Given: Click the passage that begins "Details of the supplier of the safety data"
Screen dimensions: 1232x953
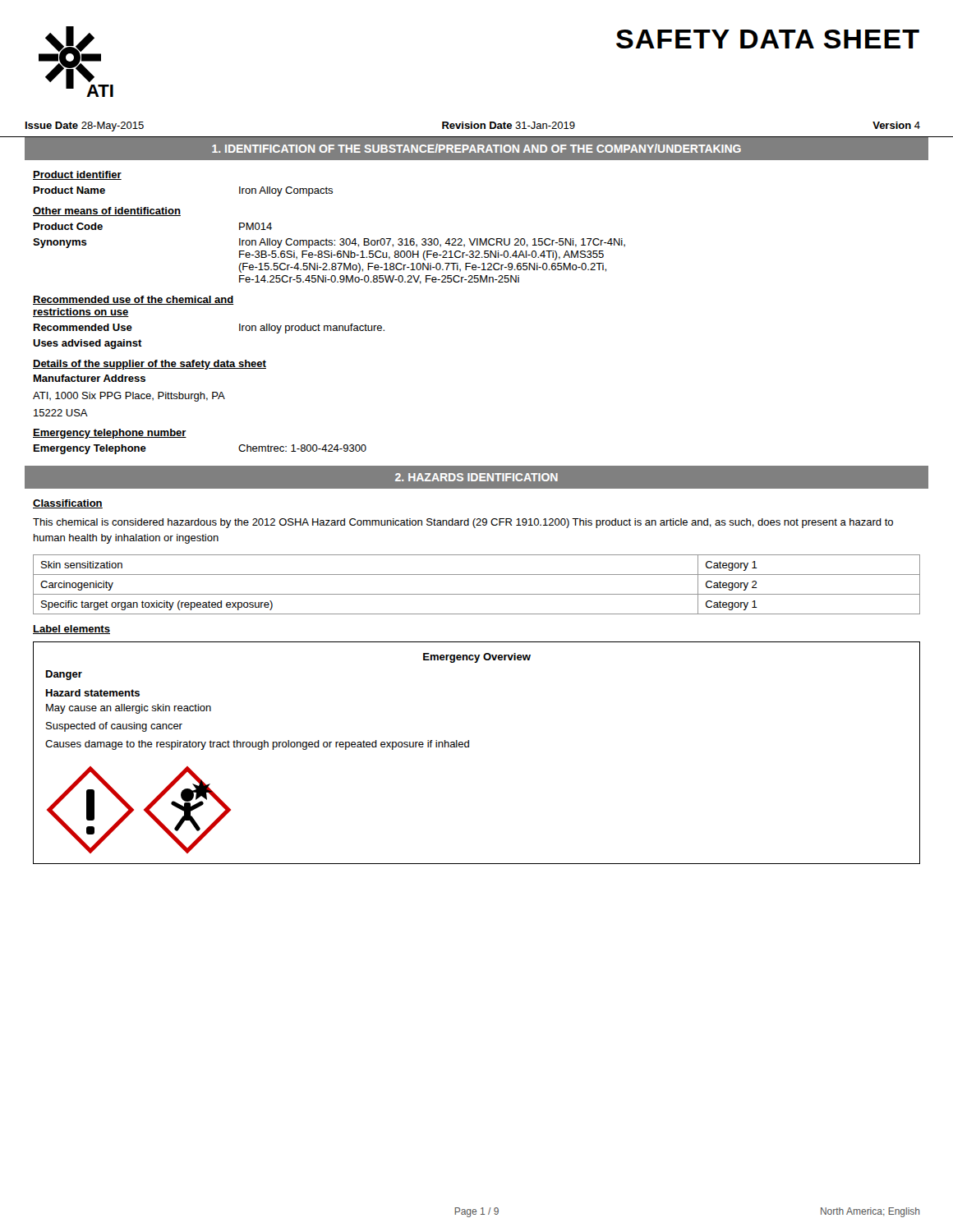Looking at the screenshot, I should click(150, 365).
